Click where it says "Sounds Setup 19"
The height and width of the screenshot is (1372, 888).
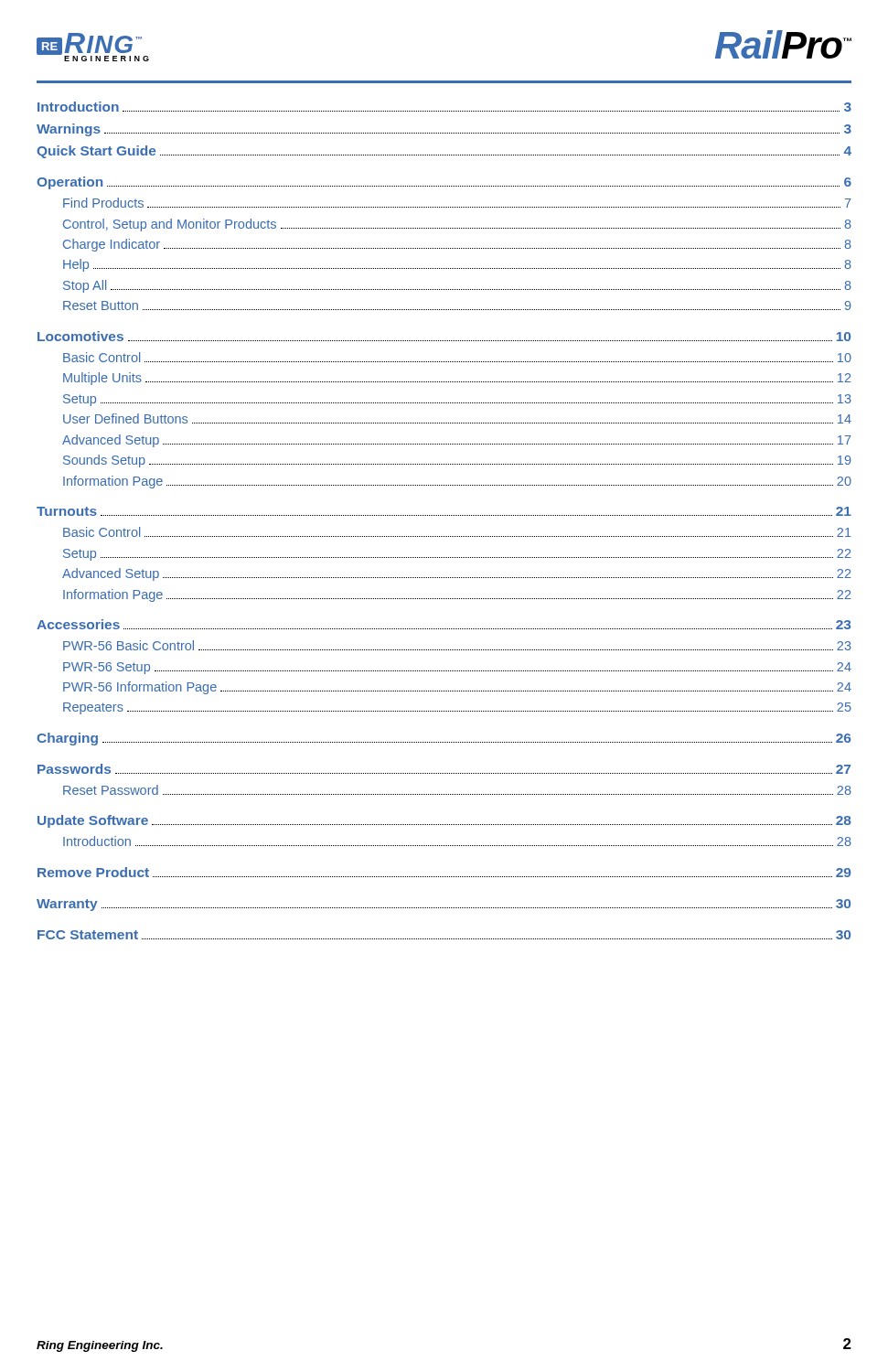coord(457,461)
